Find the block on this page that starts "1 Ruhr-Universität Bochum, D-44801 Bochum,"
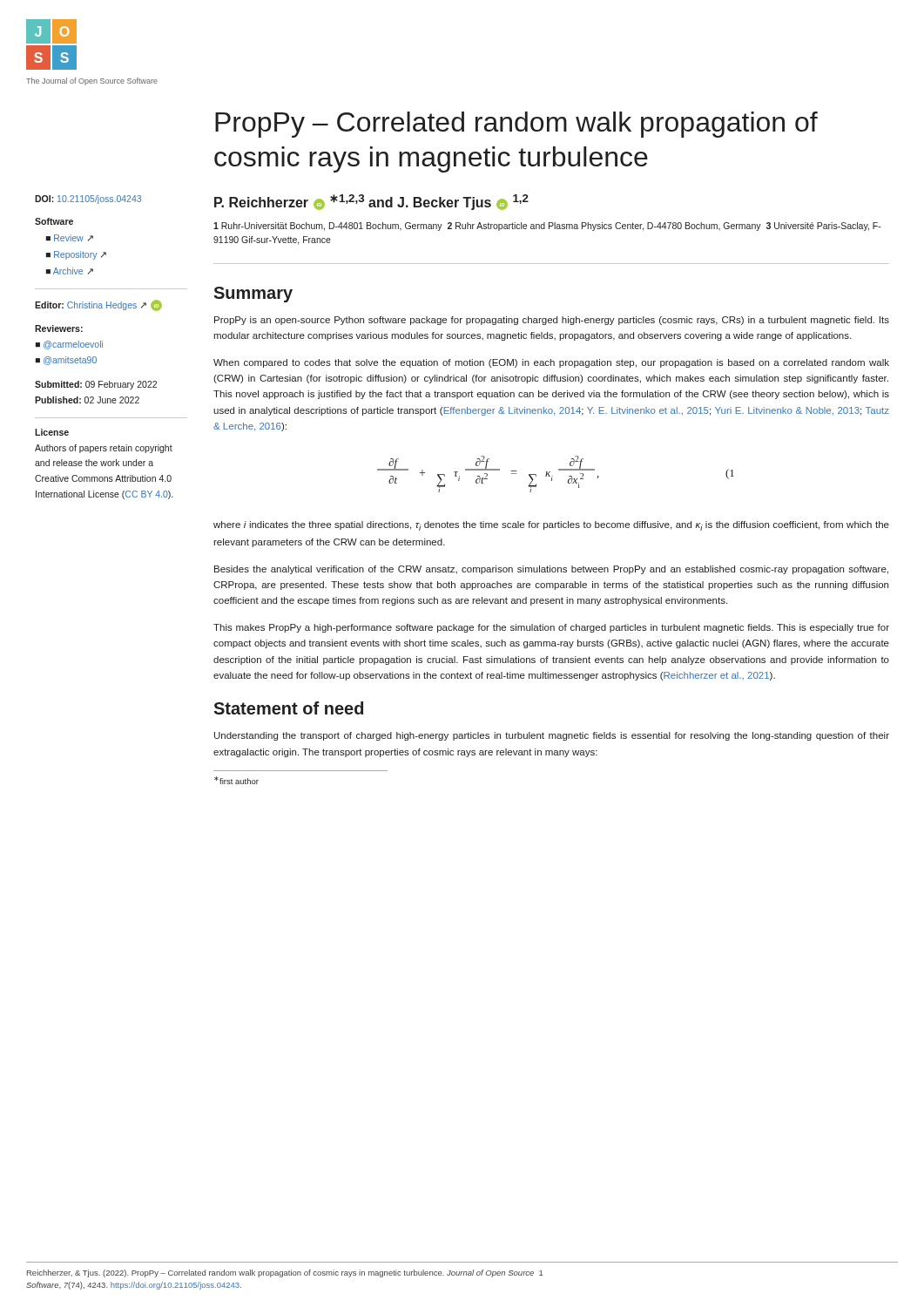Image resolution: width=924 pixels, height=1307 pixels. pyautogui.click(x=547, y=233)
